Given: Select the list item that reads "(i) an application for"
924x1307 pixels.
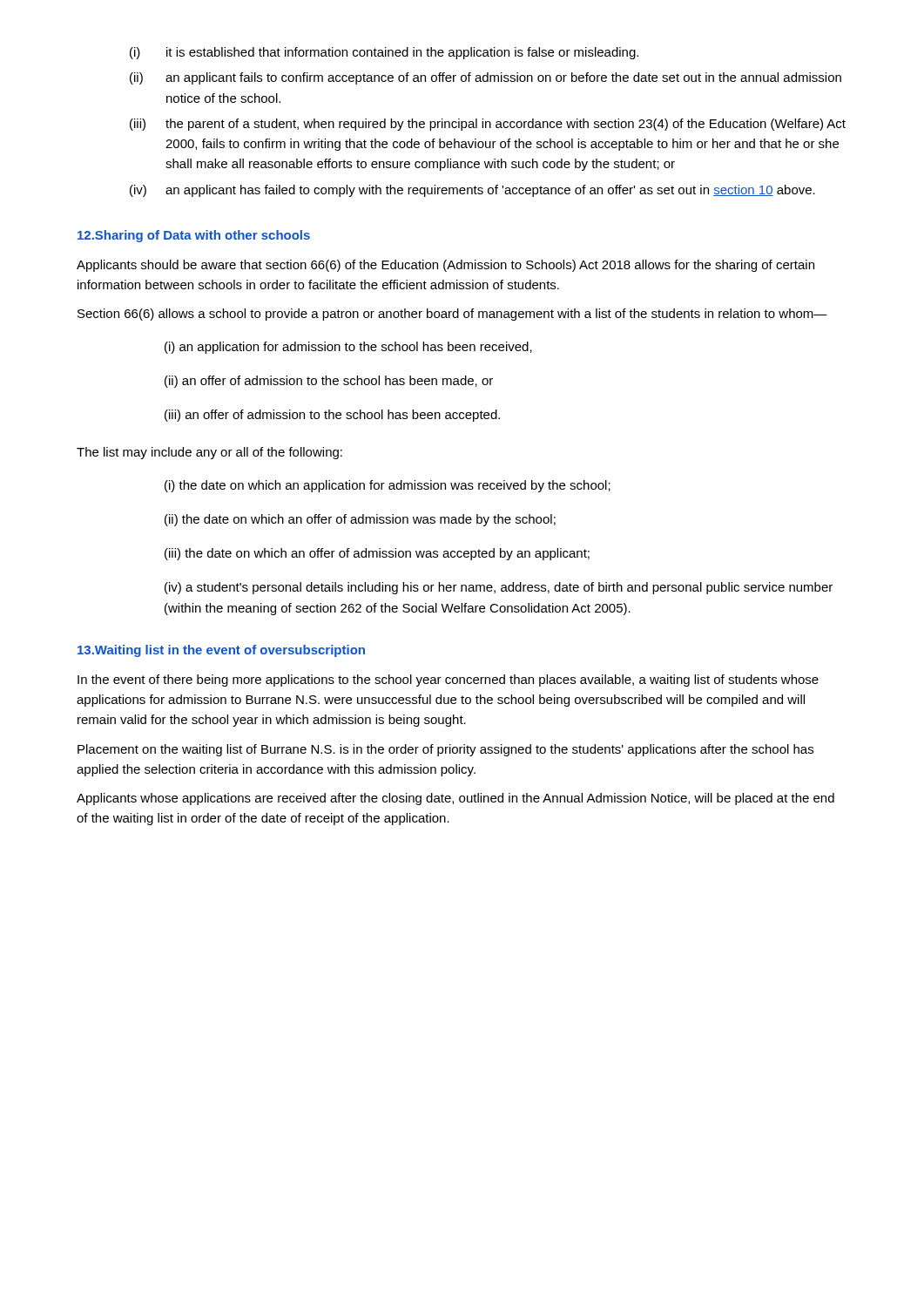Looking at the screenshot, I should tap(348, 346).
